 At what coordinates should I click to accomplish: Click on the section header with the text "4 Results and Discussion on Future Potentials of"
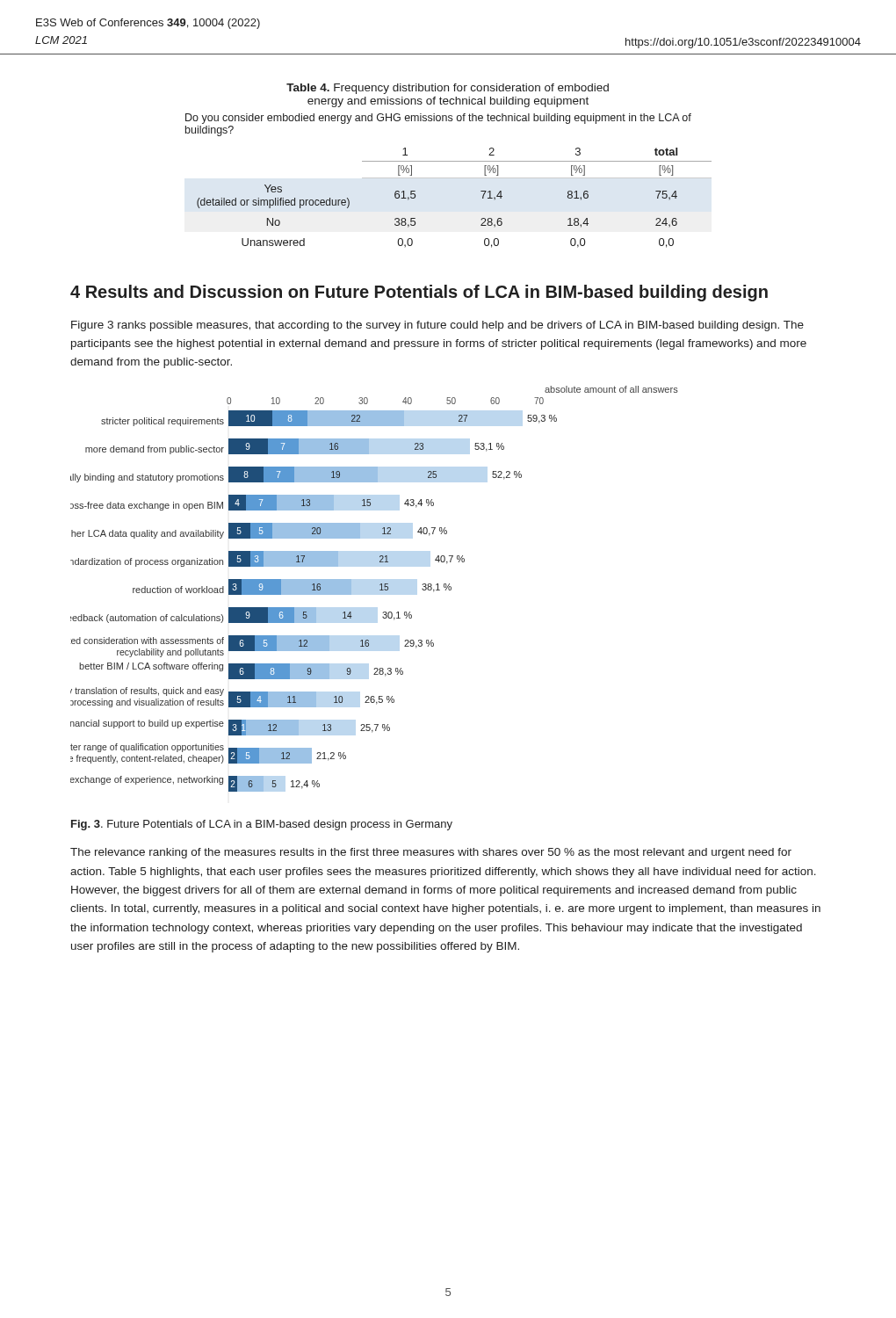coord(419,291)
